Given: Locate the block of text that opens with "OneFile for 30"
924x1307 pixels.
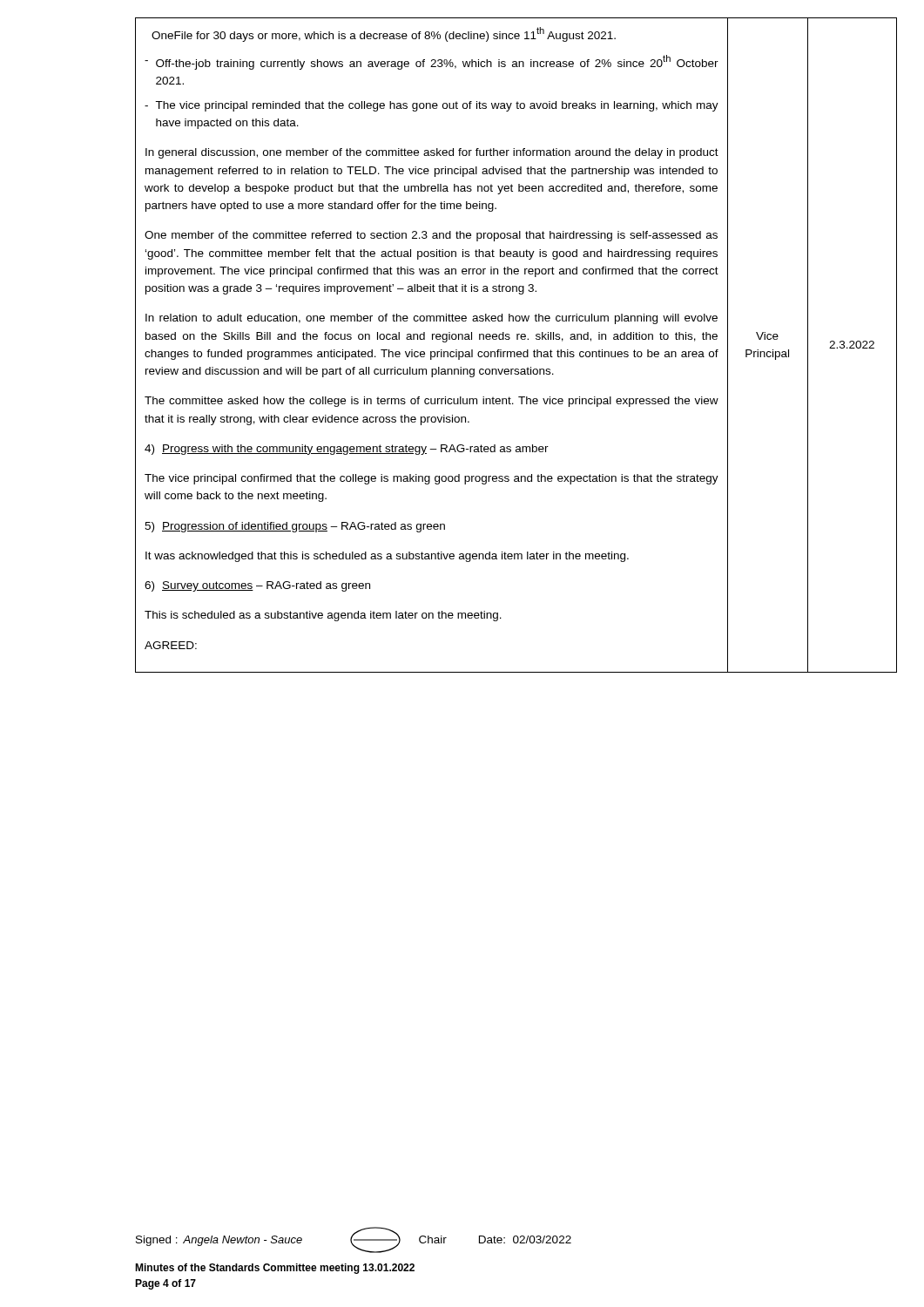Looking at the screenshot, I should point(384,34).
